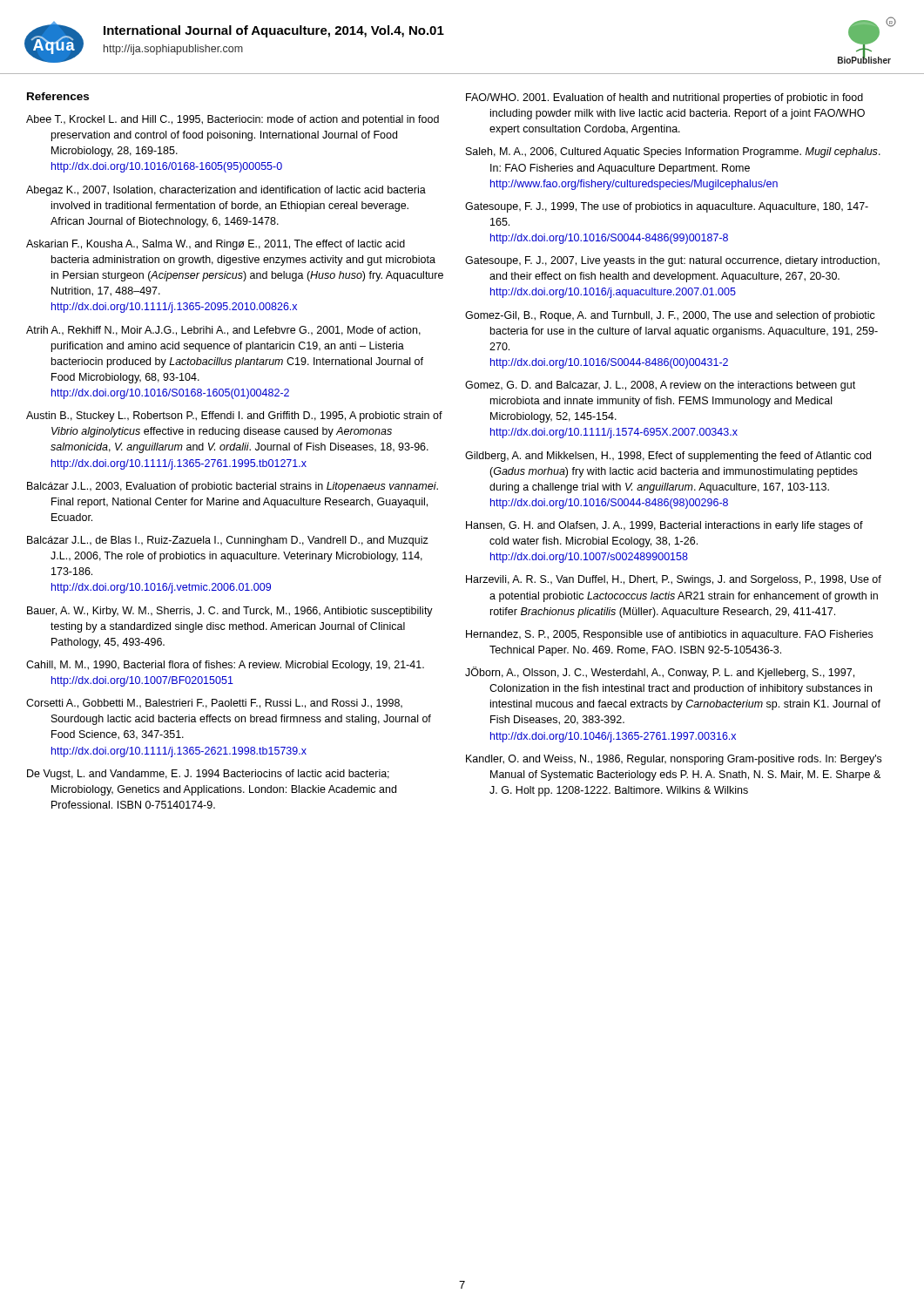Click on the text block starting "Gatesoupe, F. J., 2007,"
924x1307 pixels.
673,276
